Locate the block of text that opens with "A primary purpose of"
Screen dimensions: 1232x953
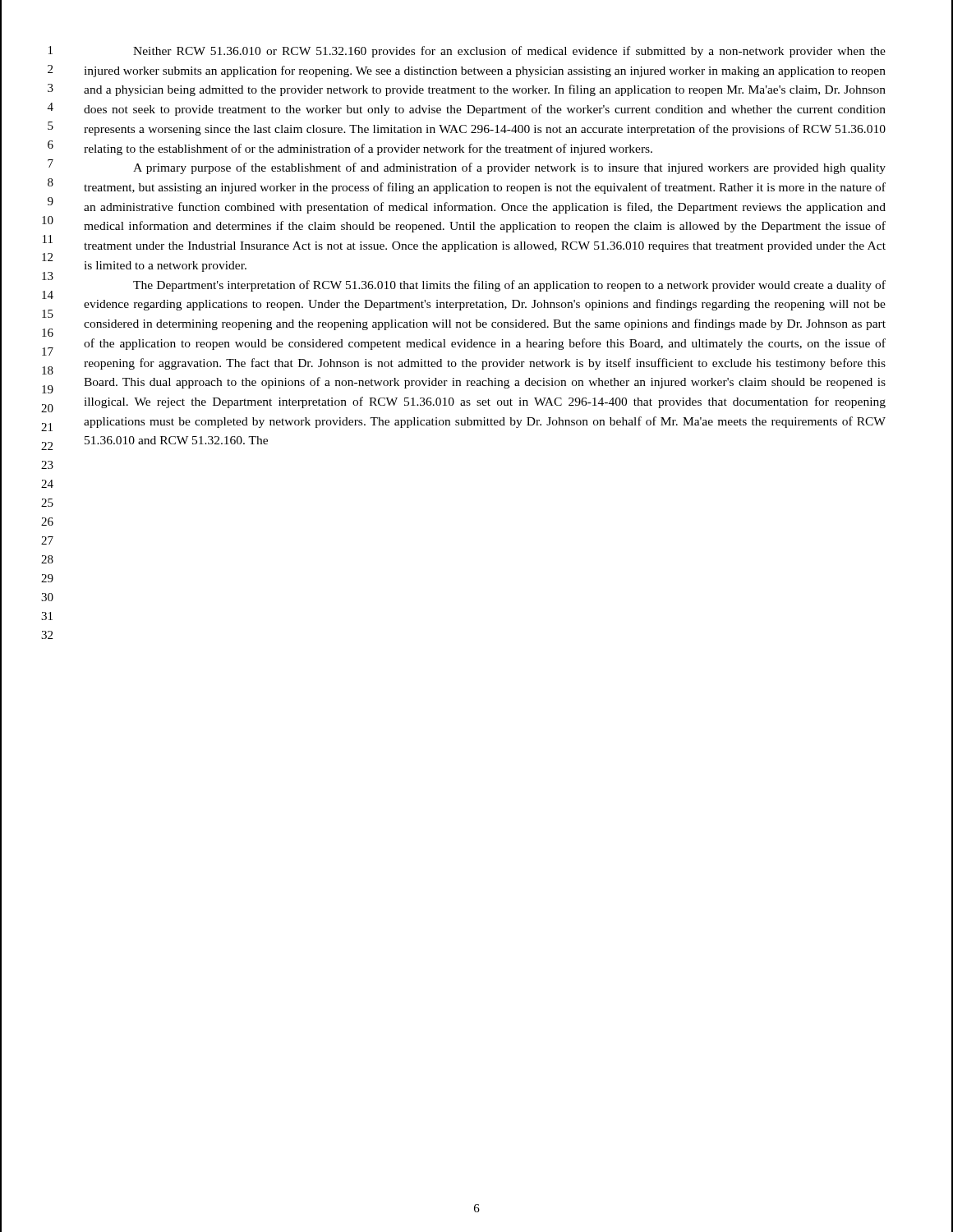(485, 216)
